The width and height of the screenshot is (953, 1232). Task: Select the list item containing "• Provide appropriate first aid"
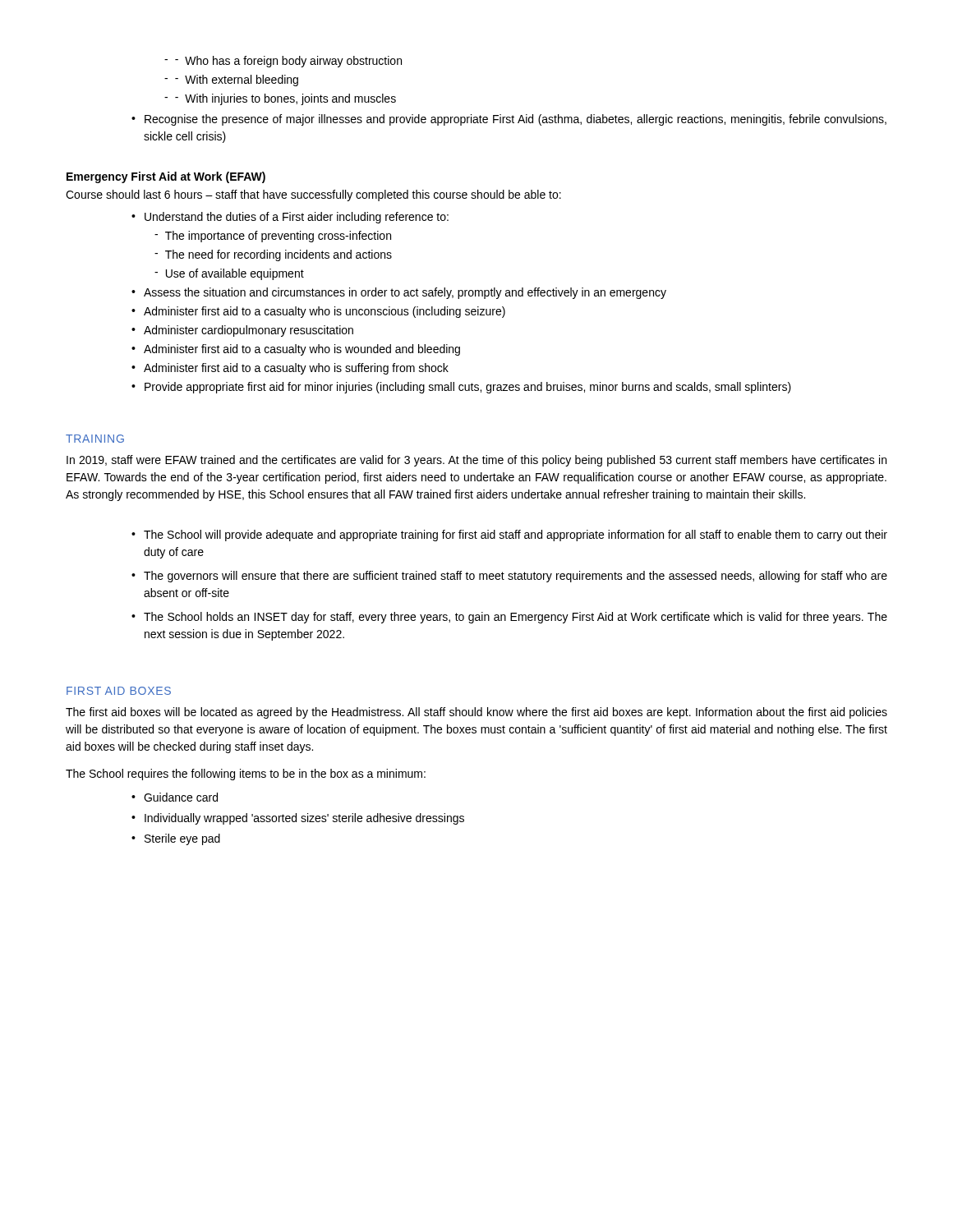click(x=509, y=387)
